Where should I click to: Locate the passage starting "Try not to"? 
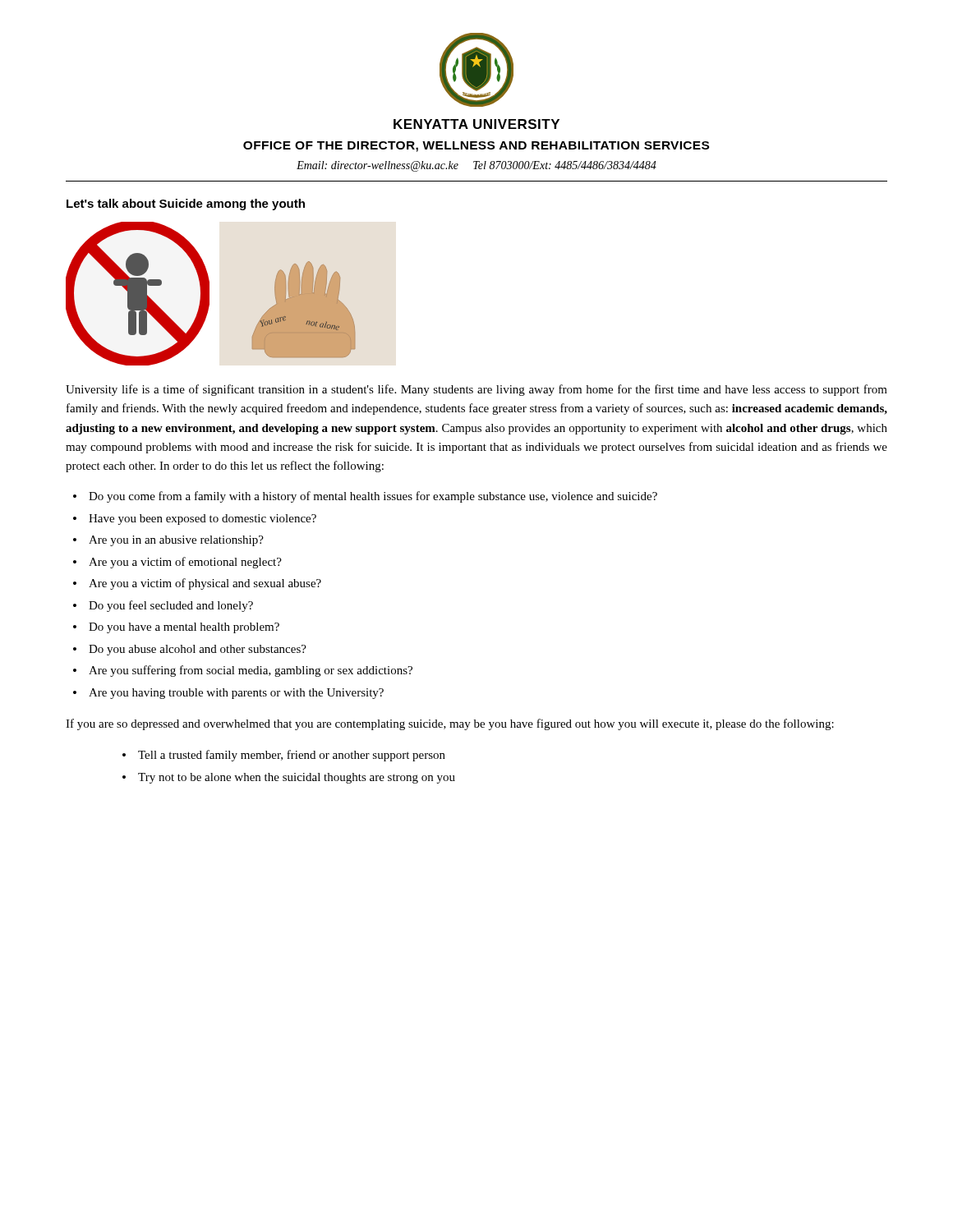[297, 777]
